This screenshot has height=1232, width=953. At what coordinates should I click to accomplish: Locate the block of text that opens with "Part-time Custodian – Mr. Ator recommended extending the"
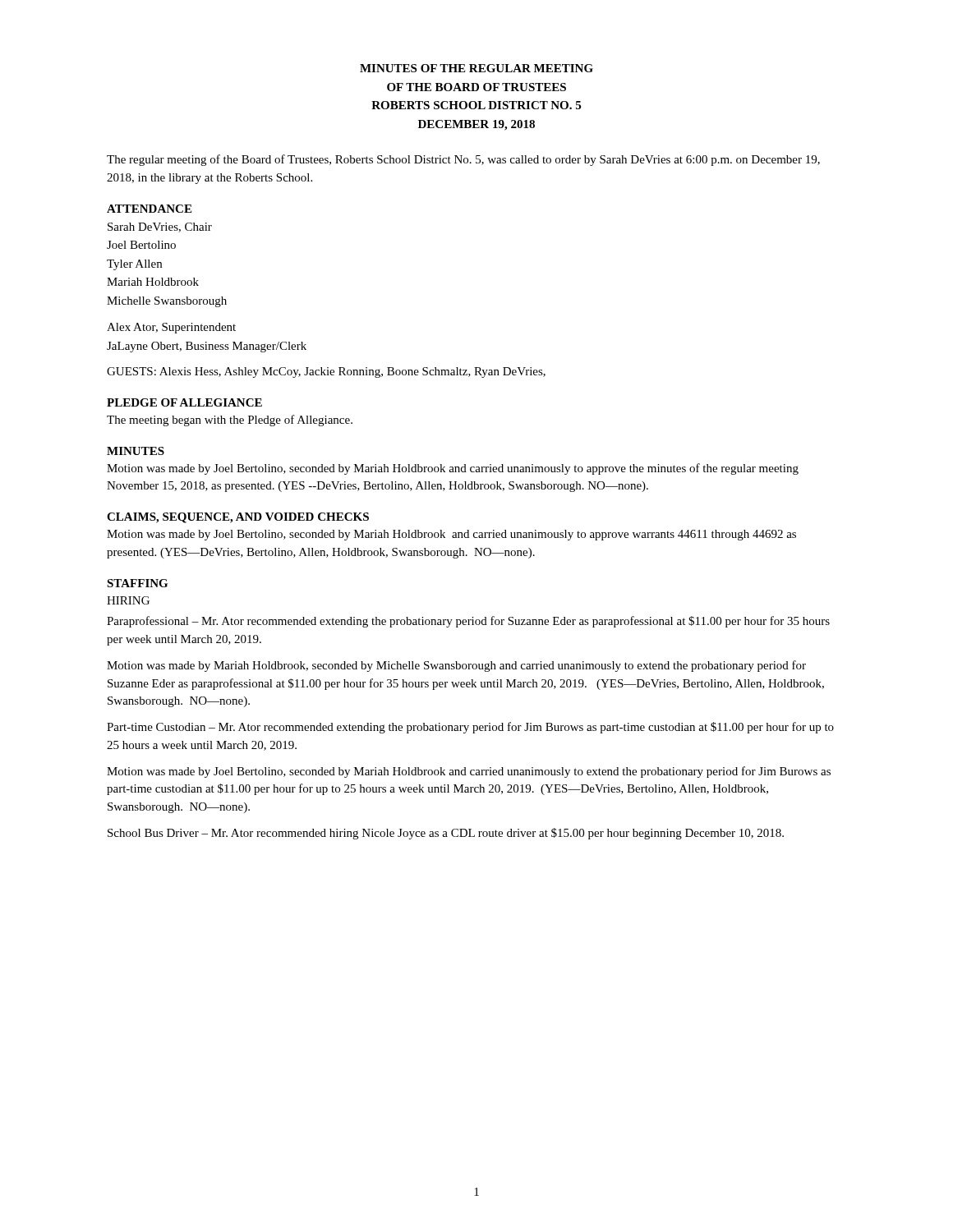(470, 736)
